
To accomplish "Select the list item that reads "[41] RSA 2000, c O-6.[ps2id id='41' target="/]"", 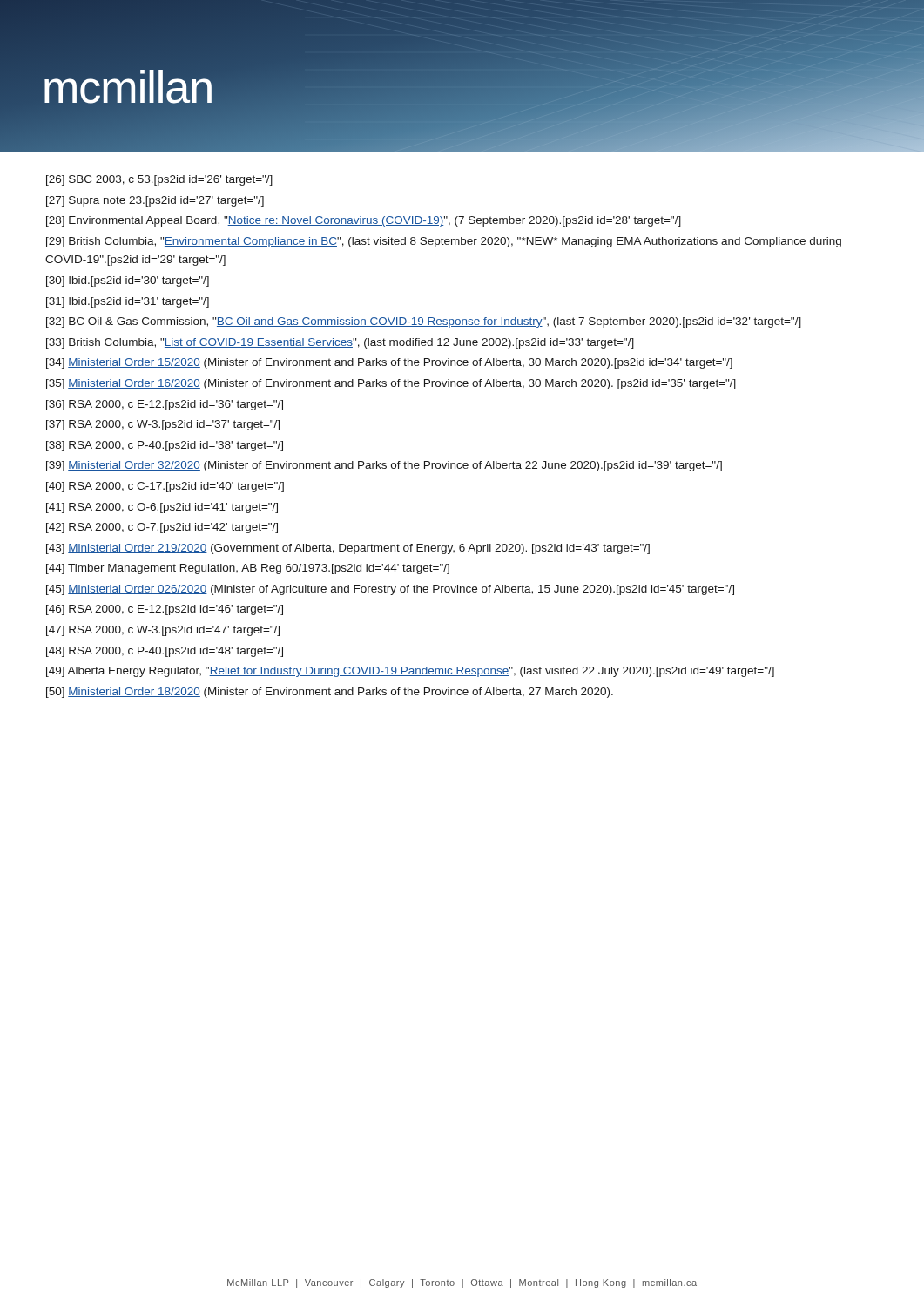I will pos(162,506).
